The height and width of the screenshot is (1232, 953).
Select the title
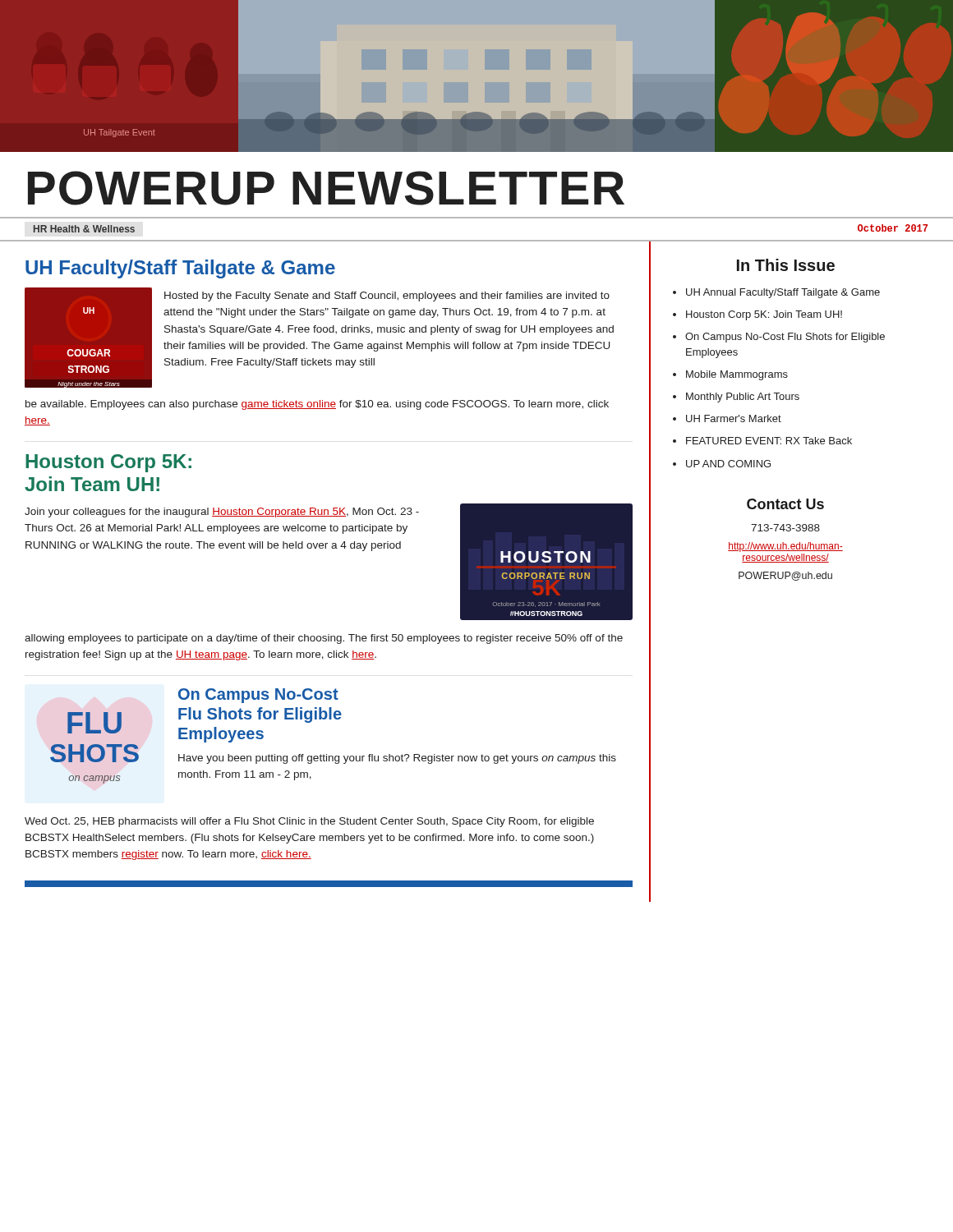click(x=325, y=188)
